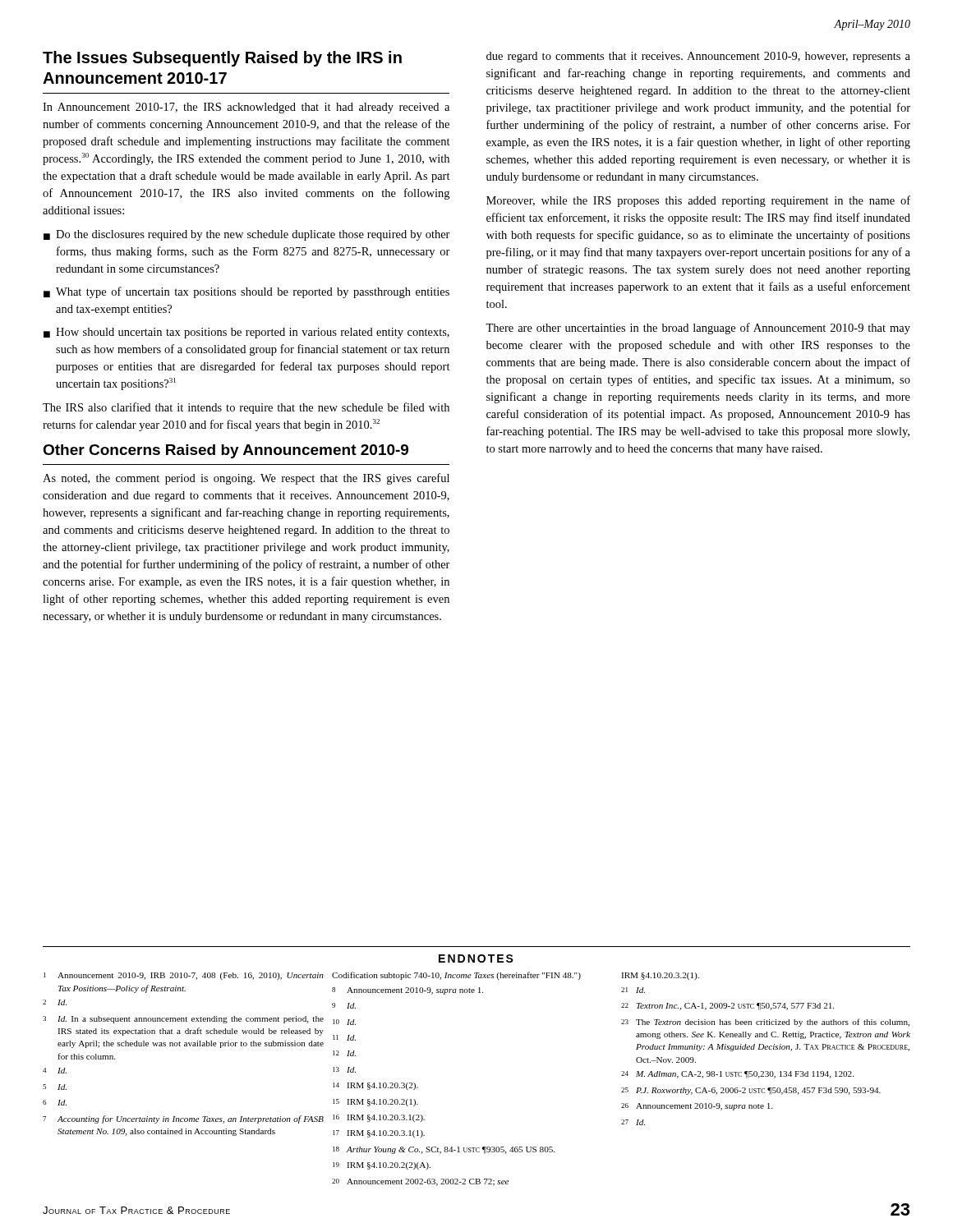953x1232 pixels.
Task: Find the block on this page that starts "Codification subtopic 740-10, Income Taxes (hereinafter"
Action: (x=456, y=976)
